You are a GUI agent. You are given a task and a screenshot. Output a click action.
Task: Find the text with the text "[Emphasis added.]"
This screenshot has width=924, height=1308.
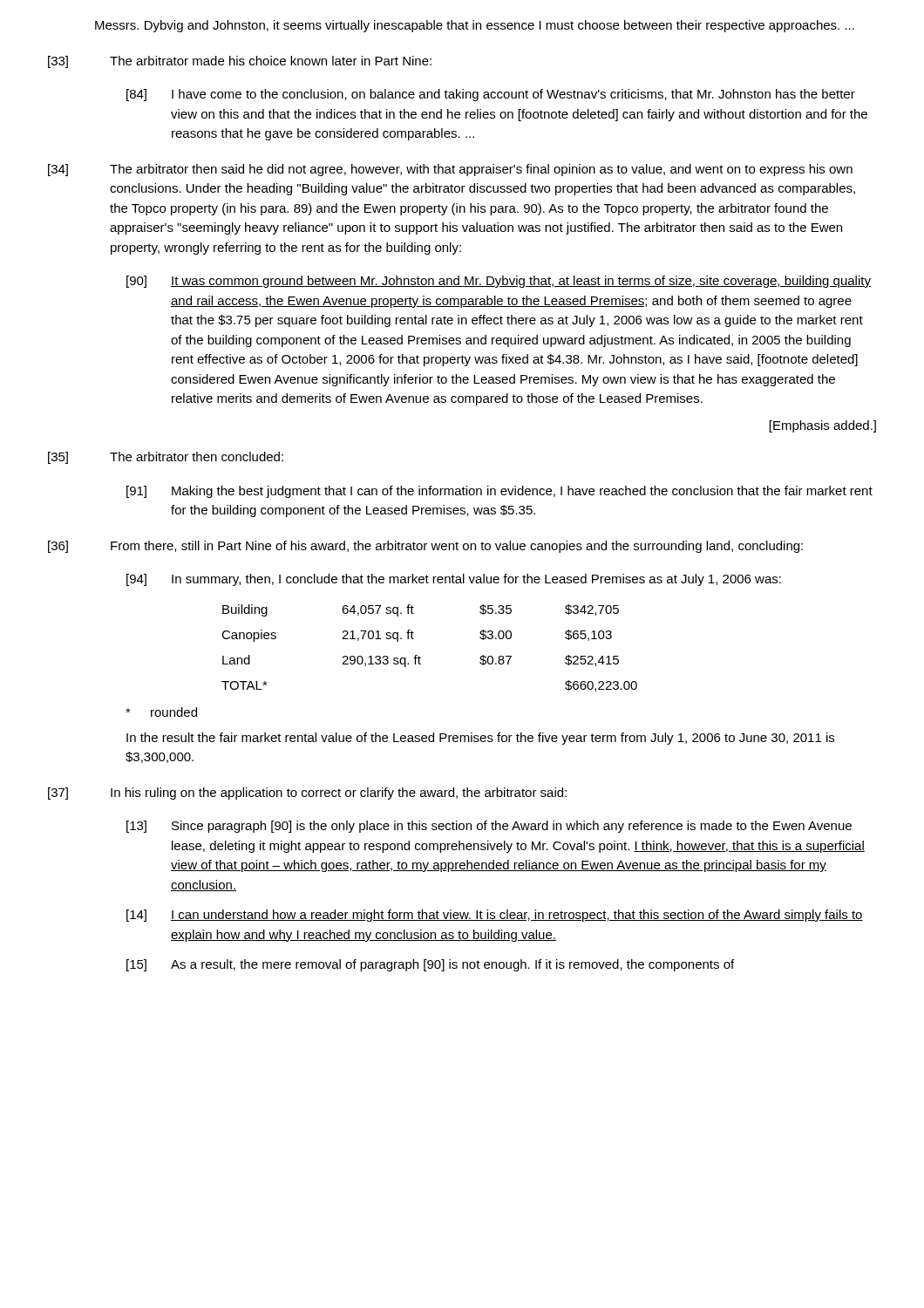click(823, 425)
